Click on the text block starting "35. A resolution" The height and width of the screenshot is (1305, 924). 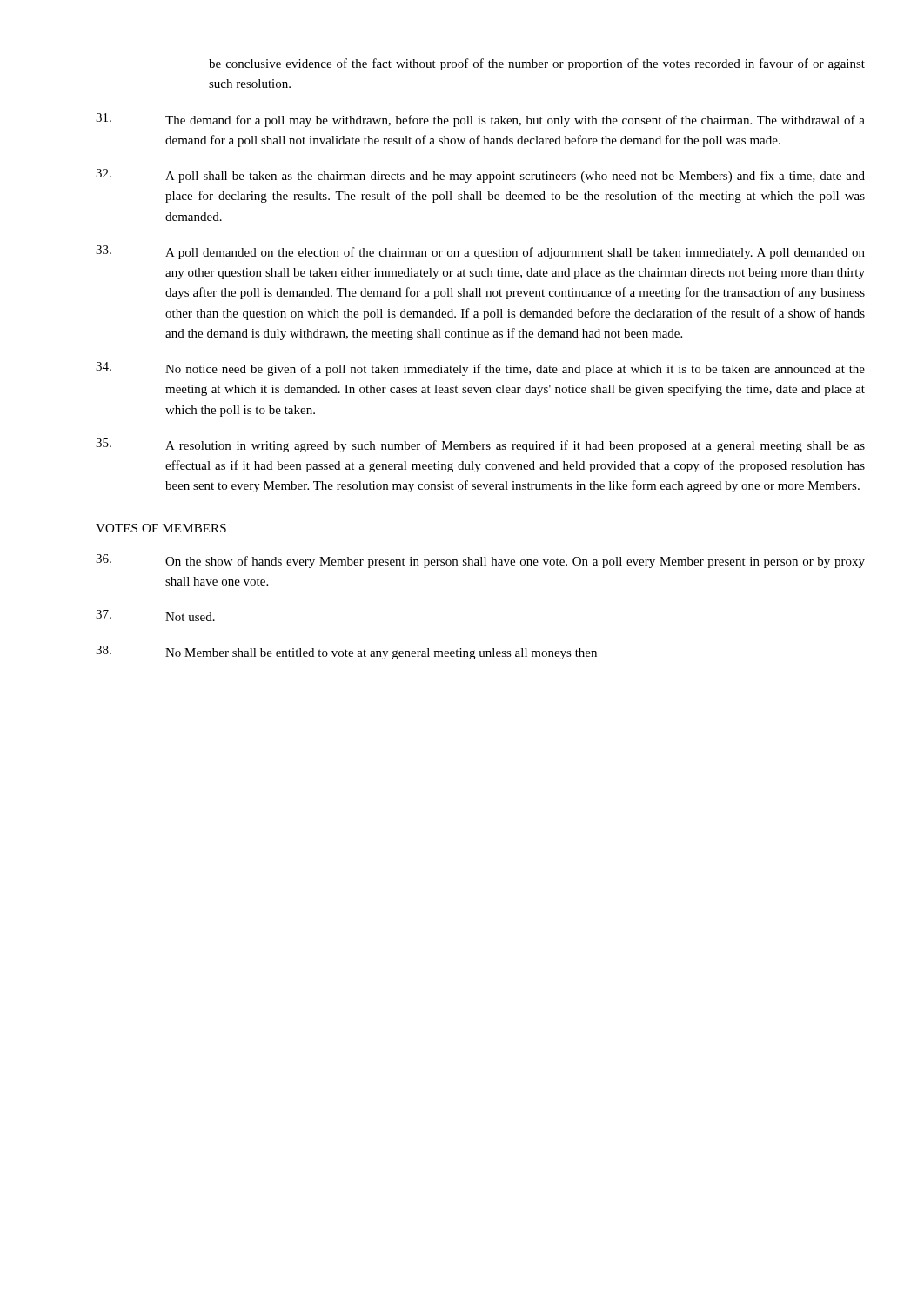[x=480, y=466]
